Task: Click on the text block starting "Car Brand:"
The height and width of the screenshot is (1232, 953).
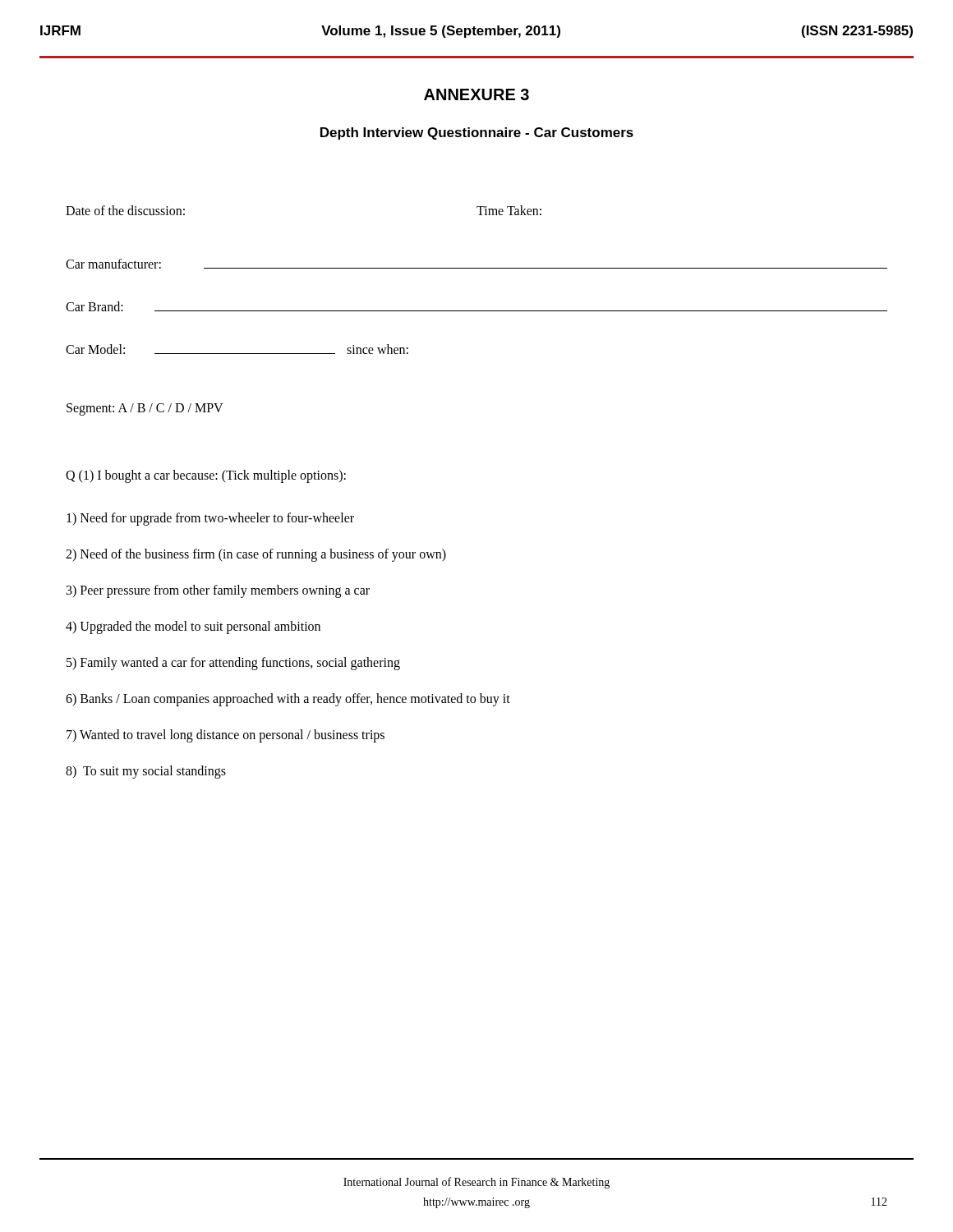Action: [476, 305]
